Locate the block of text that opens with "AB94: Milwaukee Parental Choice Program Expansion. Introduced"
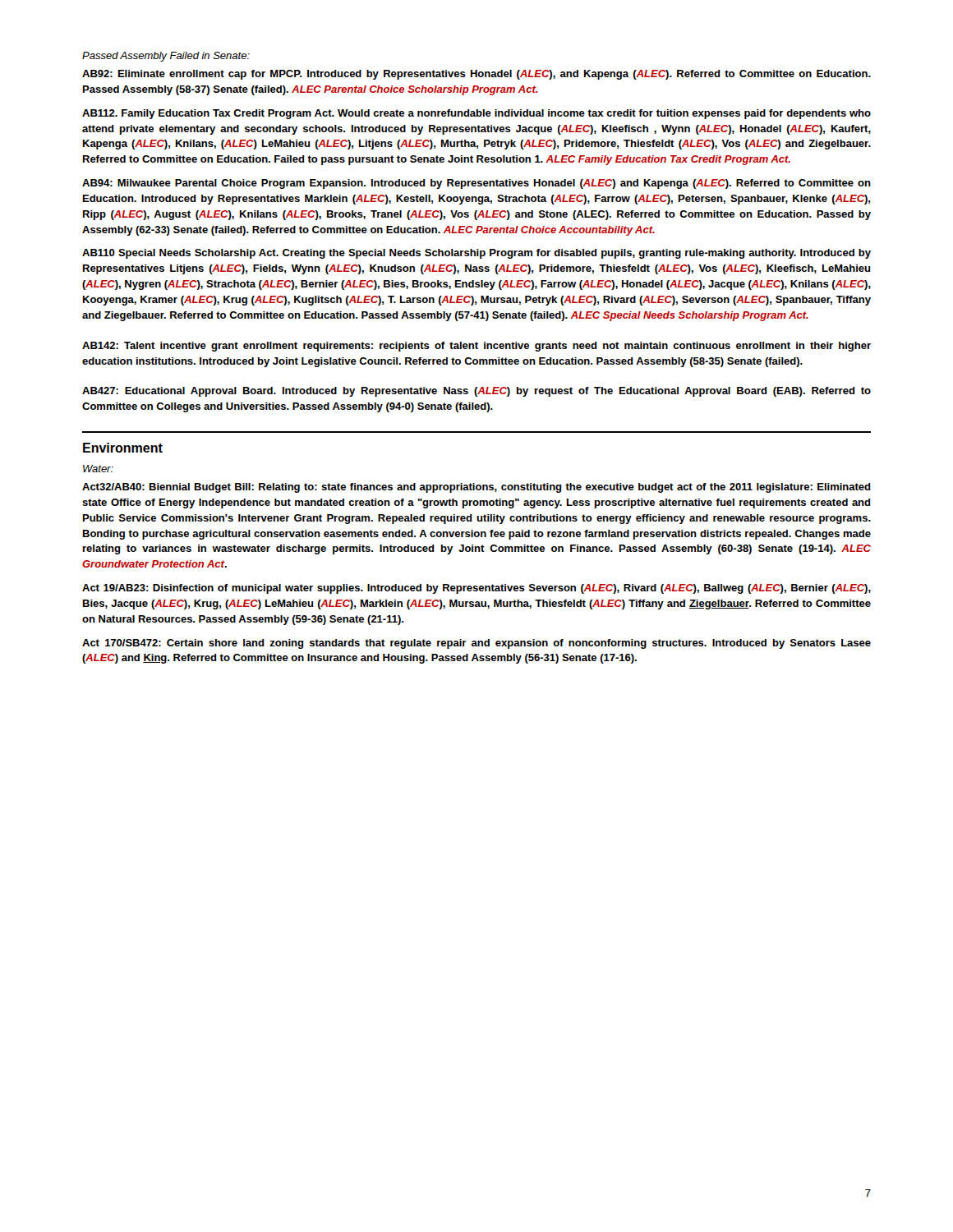Image resolution: width=953 pixels, height=1232 pixels. (x=476, y=207)
